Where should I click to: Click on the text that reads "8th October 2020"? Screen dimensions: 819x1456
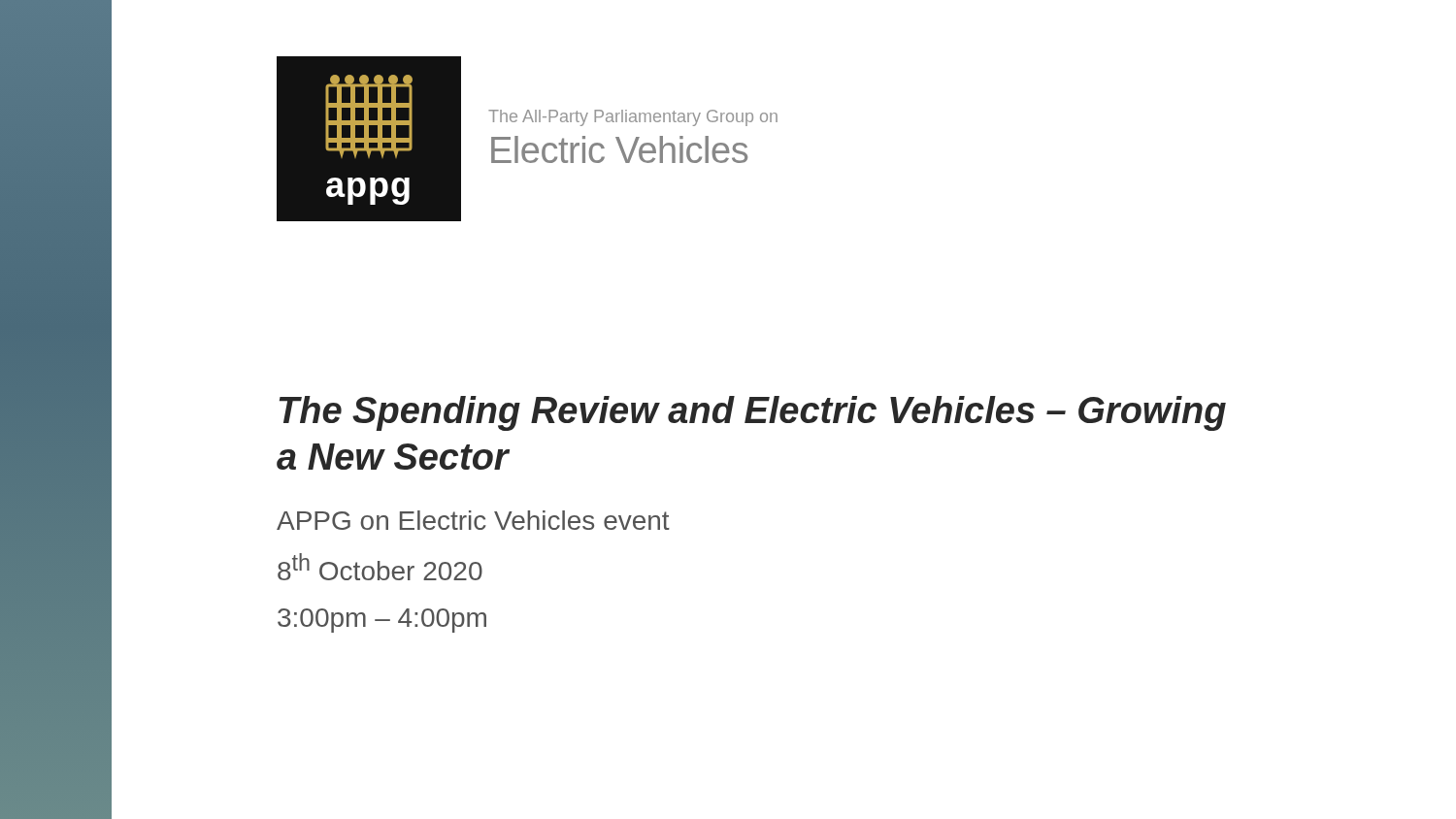click(380, 567)
